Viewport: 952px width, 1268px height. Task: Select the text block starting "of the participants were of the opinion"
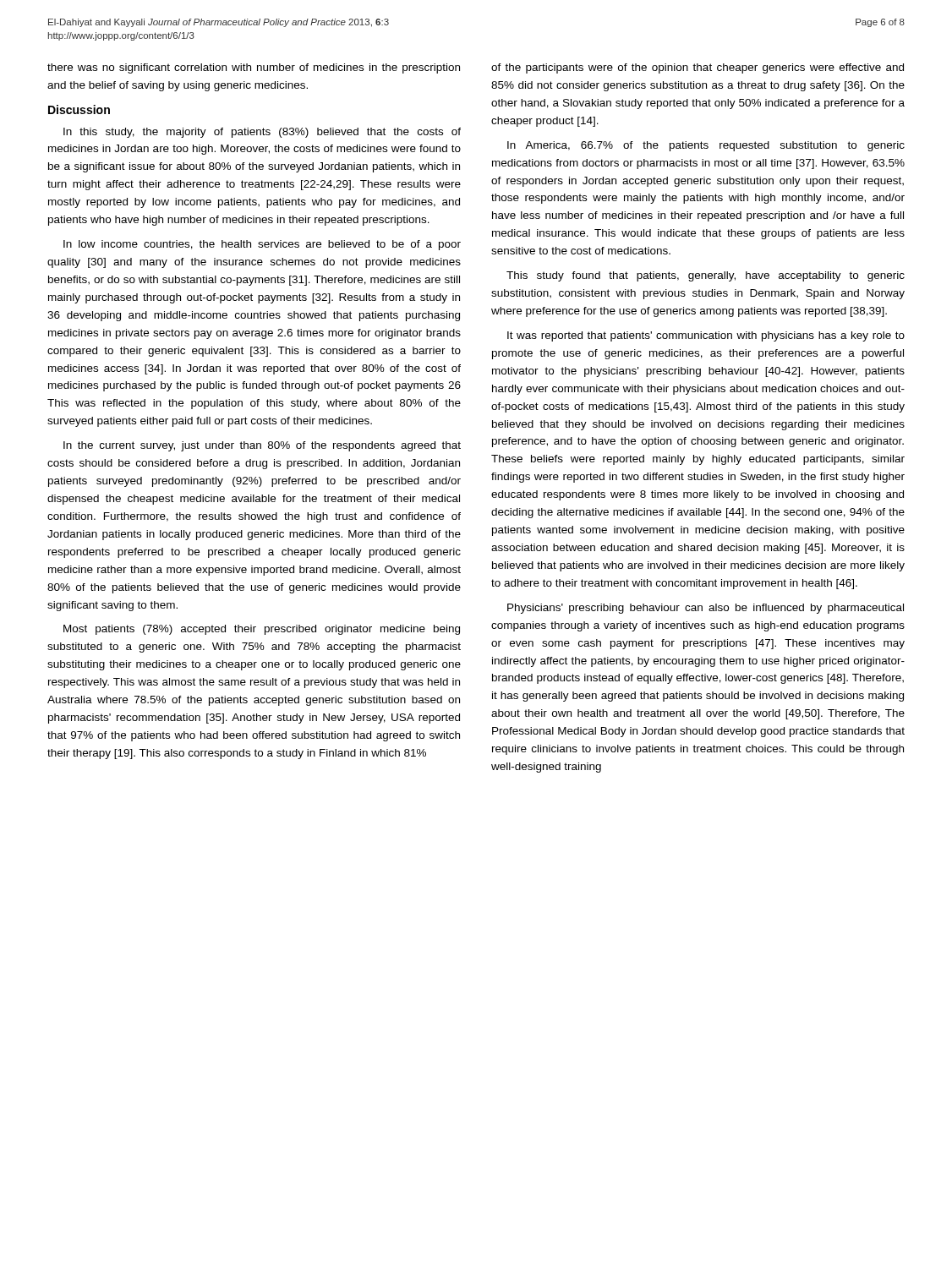pyautogui.click(x=698, y=418)
